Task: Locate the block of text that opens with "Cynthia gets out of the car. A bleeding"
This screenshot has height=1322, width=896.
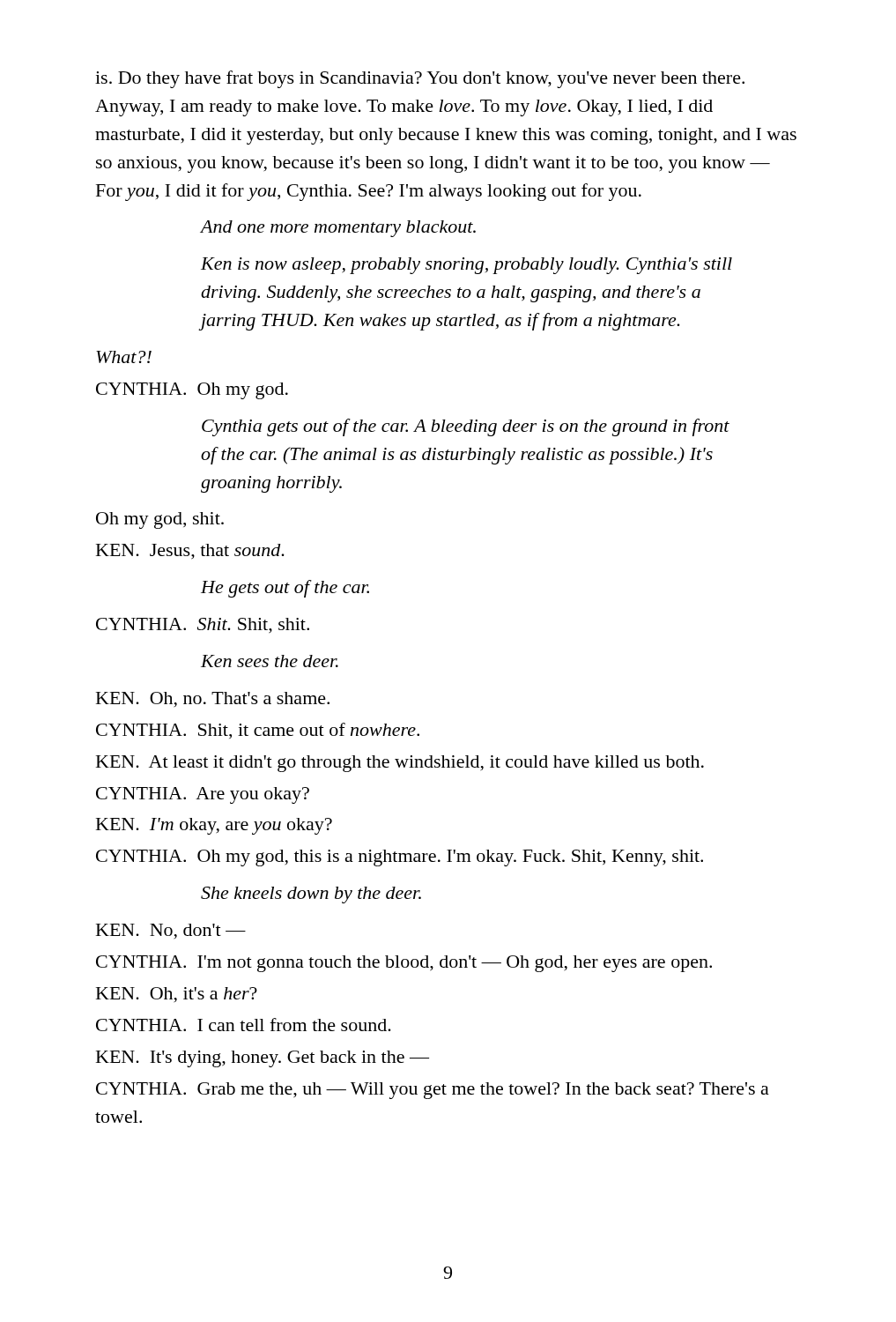Action: pos(465,453)
